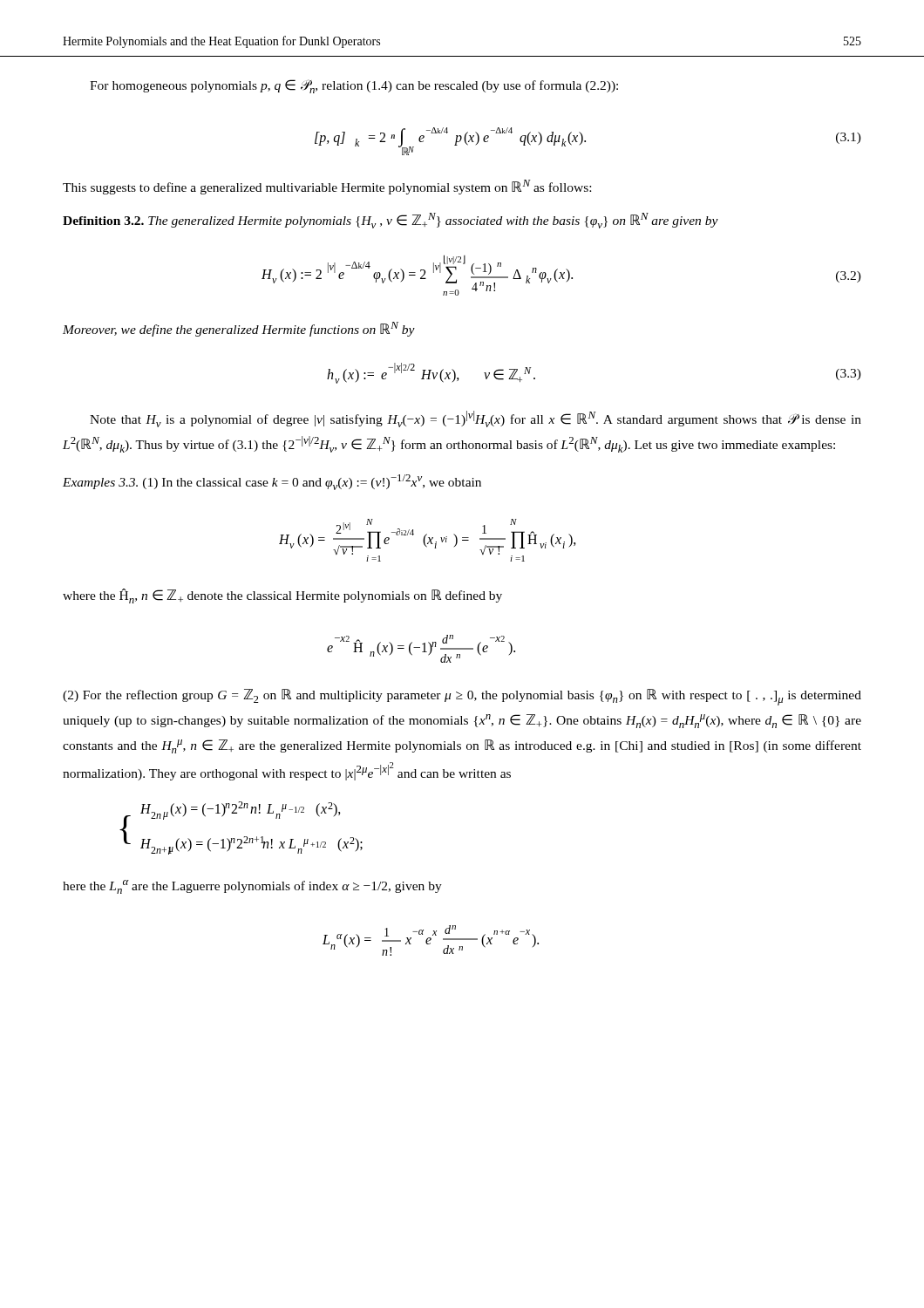Find the formula containing "h ν ( x ) := e −|x|2/2"
Viewport: 924px width, 1308px height.
(x=462, y=373)
